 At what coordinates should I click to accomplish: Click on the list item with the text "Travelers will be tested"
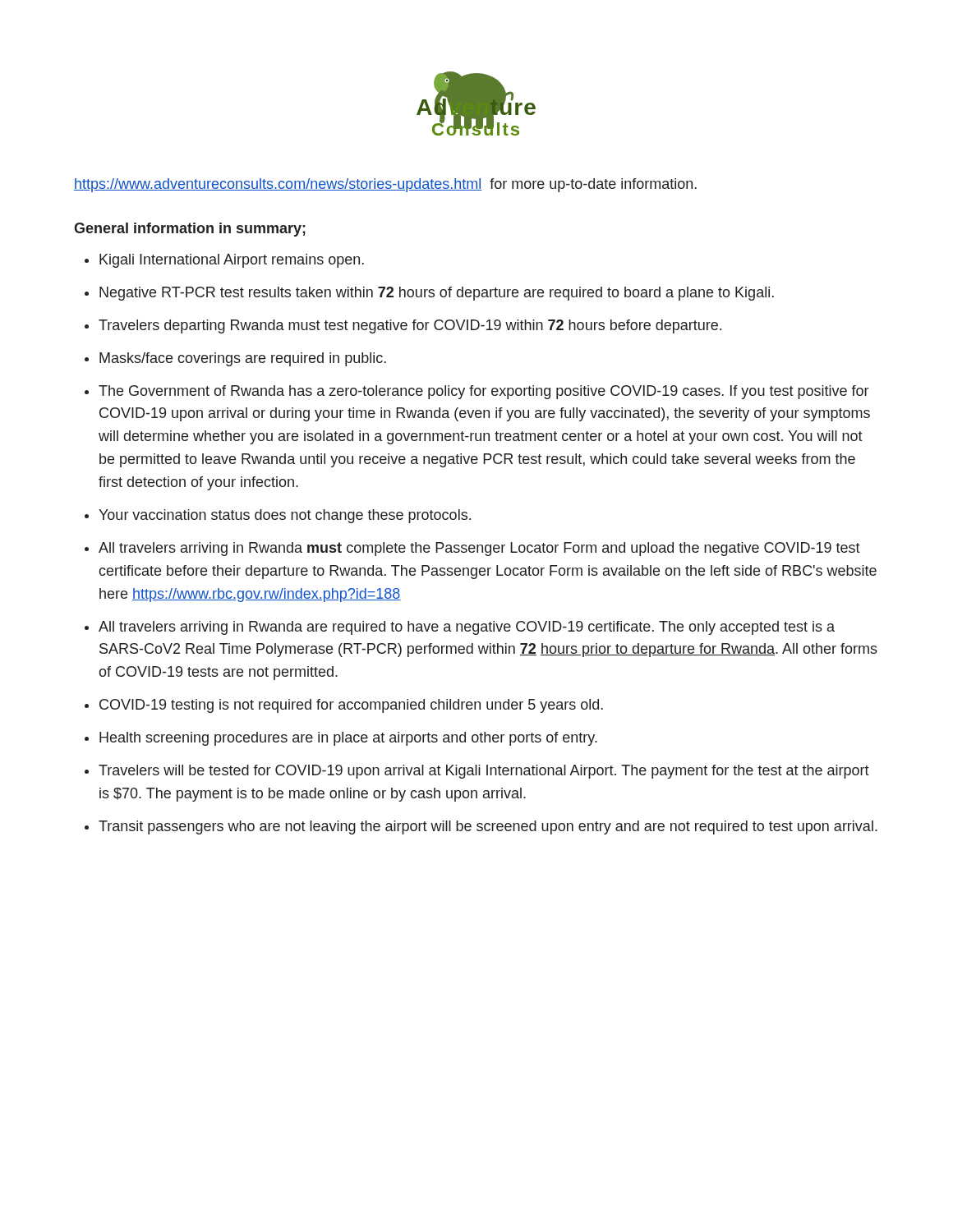(484, 782)
